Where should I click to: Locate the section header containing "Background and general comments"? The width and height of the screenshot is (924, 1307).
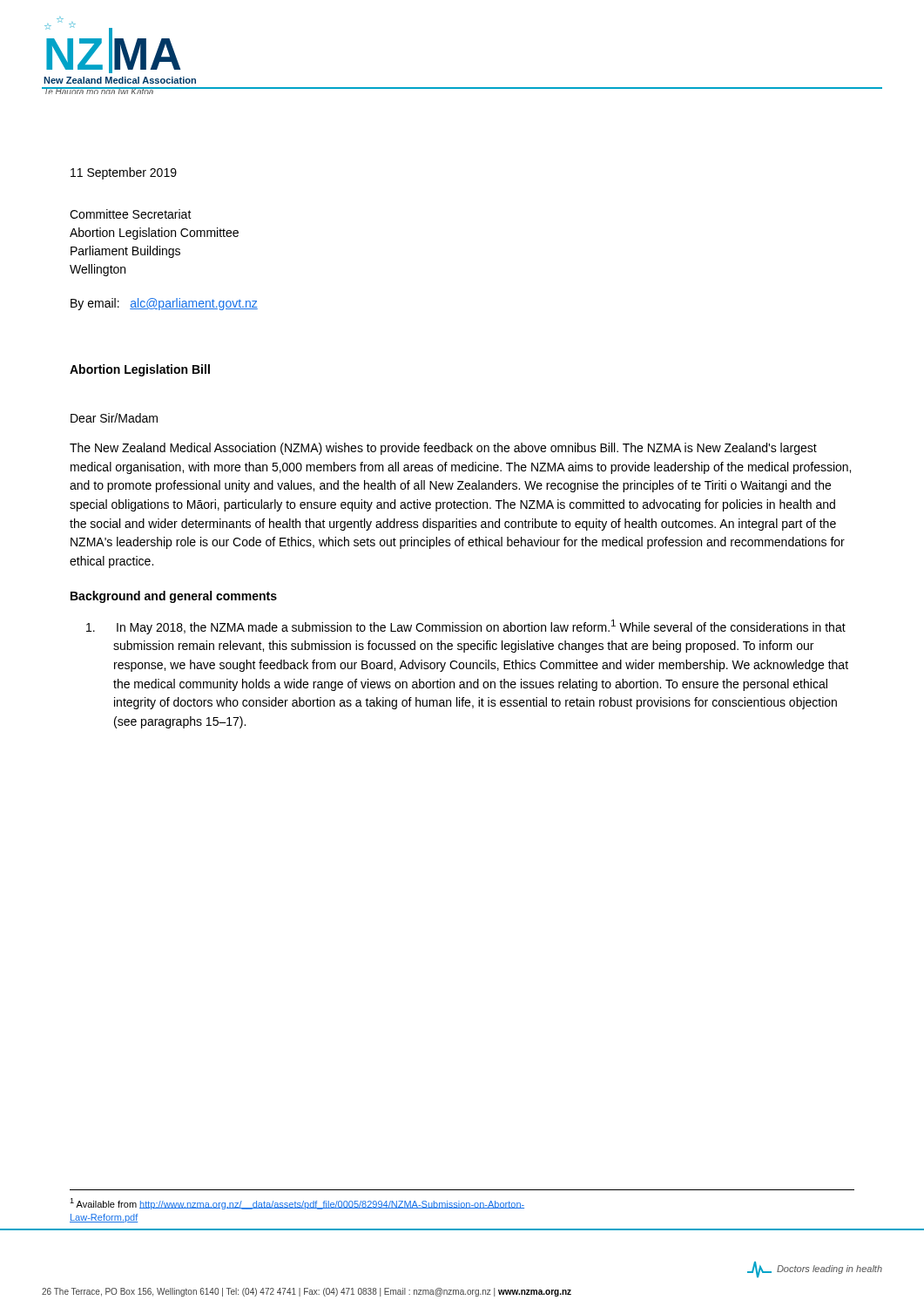173,596
